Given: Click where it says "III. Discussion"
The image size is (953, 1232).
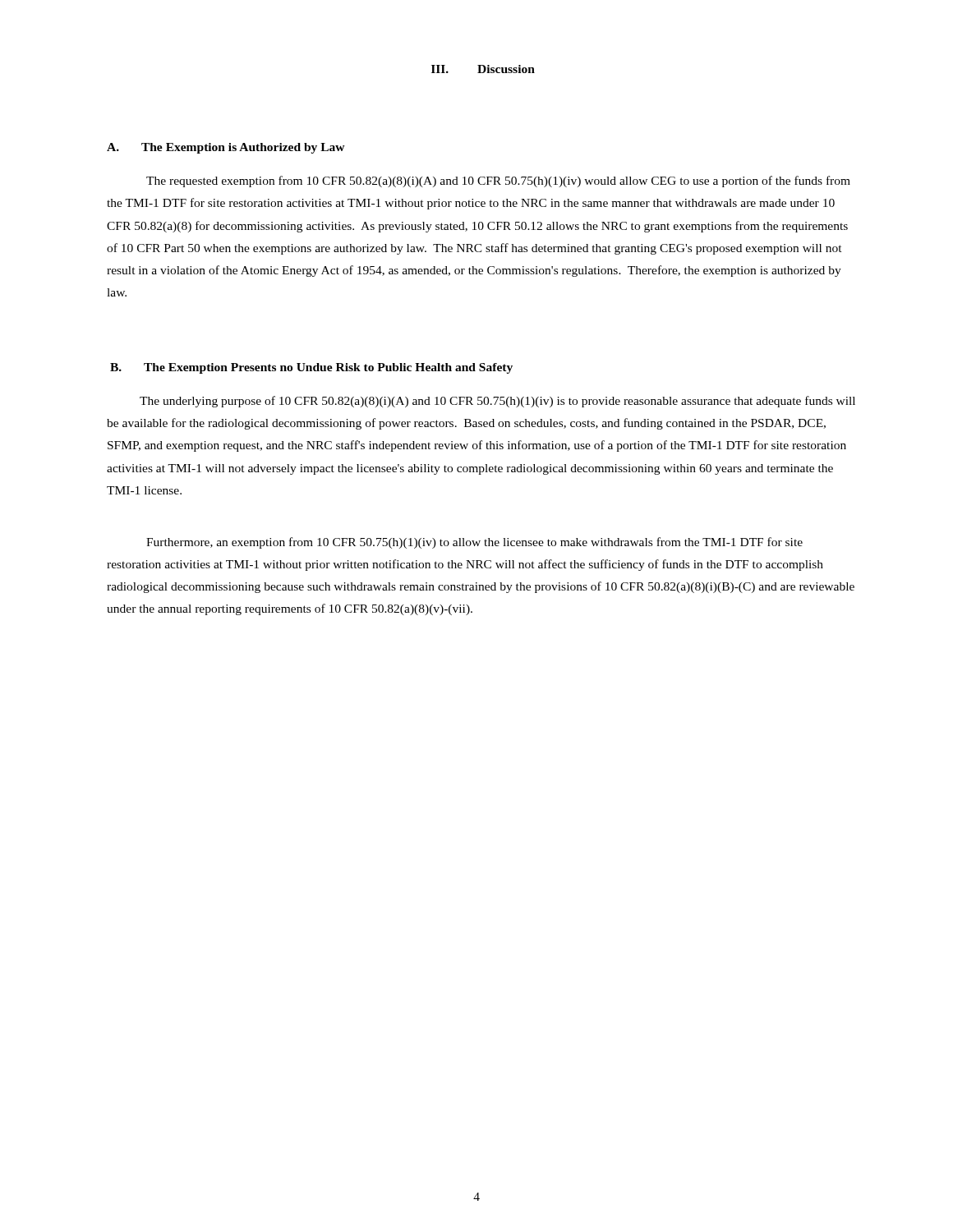Looking at the screenshot, I should click(x=483, y=69).
